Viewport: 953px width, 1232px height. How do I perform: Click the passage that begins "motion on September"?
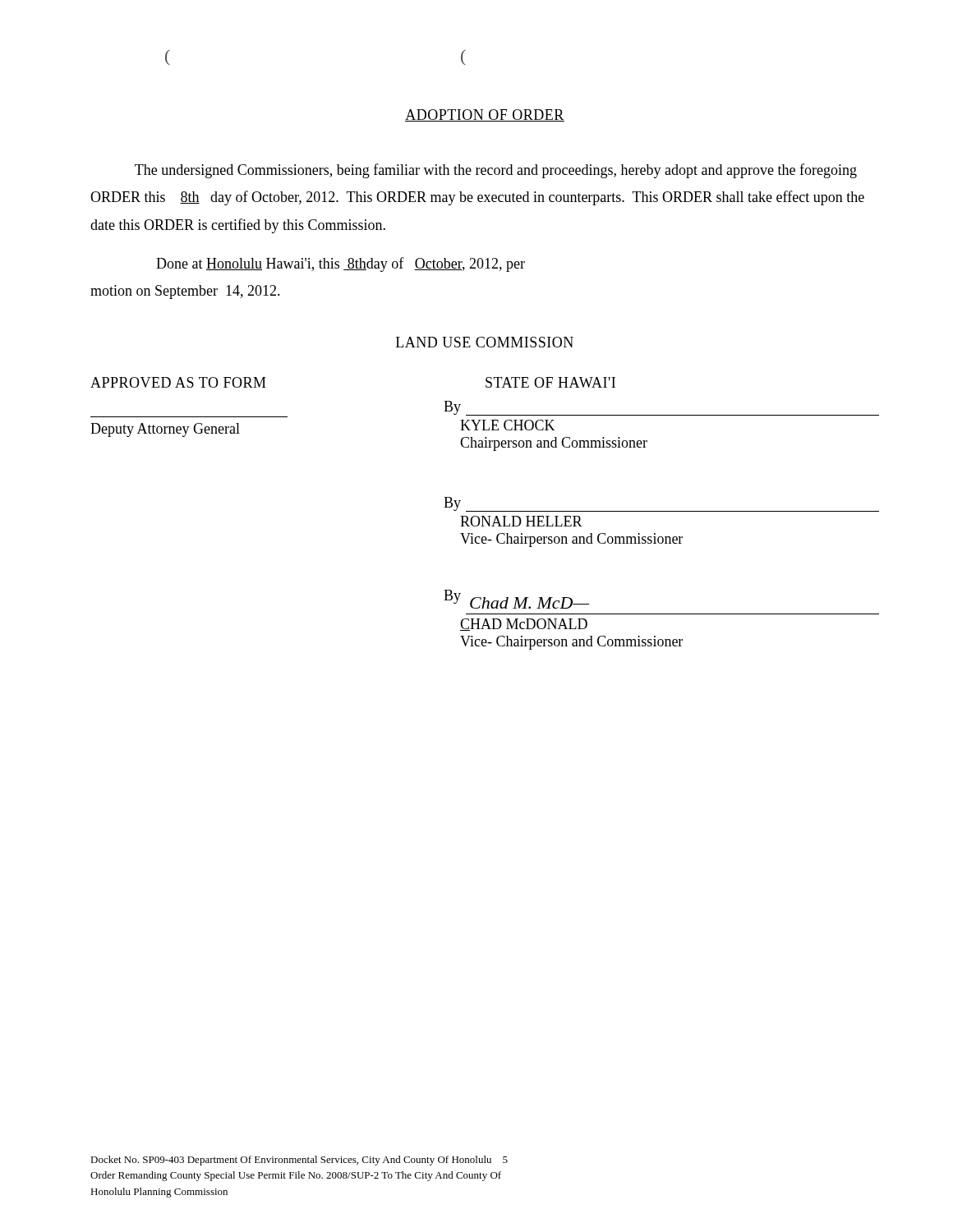[x=185, y=291]
